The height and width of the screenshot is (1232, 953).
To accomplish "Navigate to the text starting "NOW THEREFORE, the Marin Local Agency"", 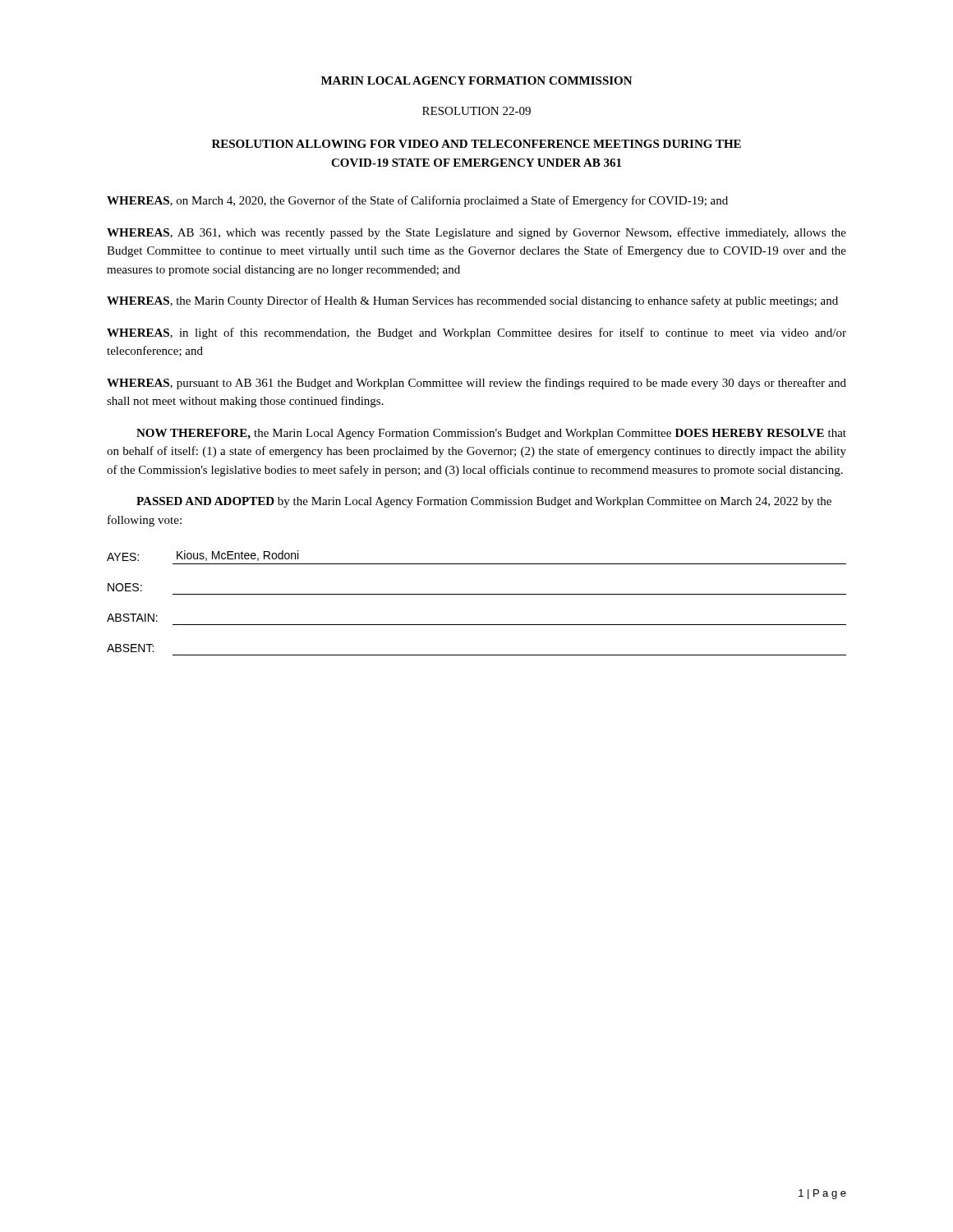I will point(476,451).
